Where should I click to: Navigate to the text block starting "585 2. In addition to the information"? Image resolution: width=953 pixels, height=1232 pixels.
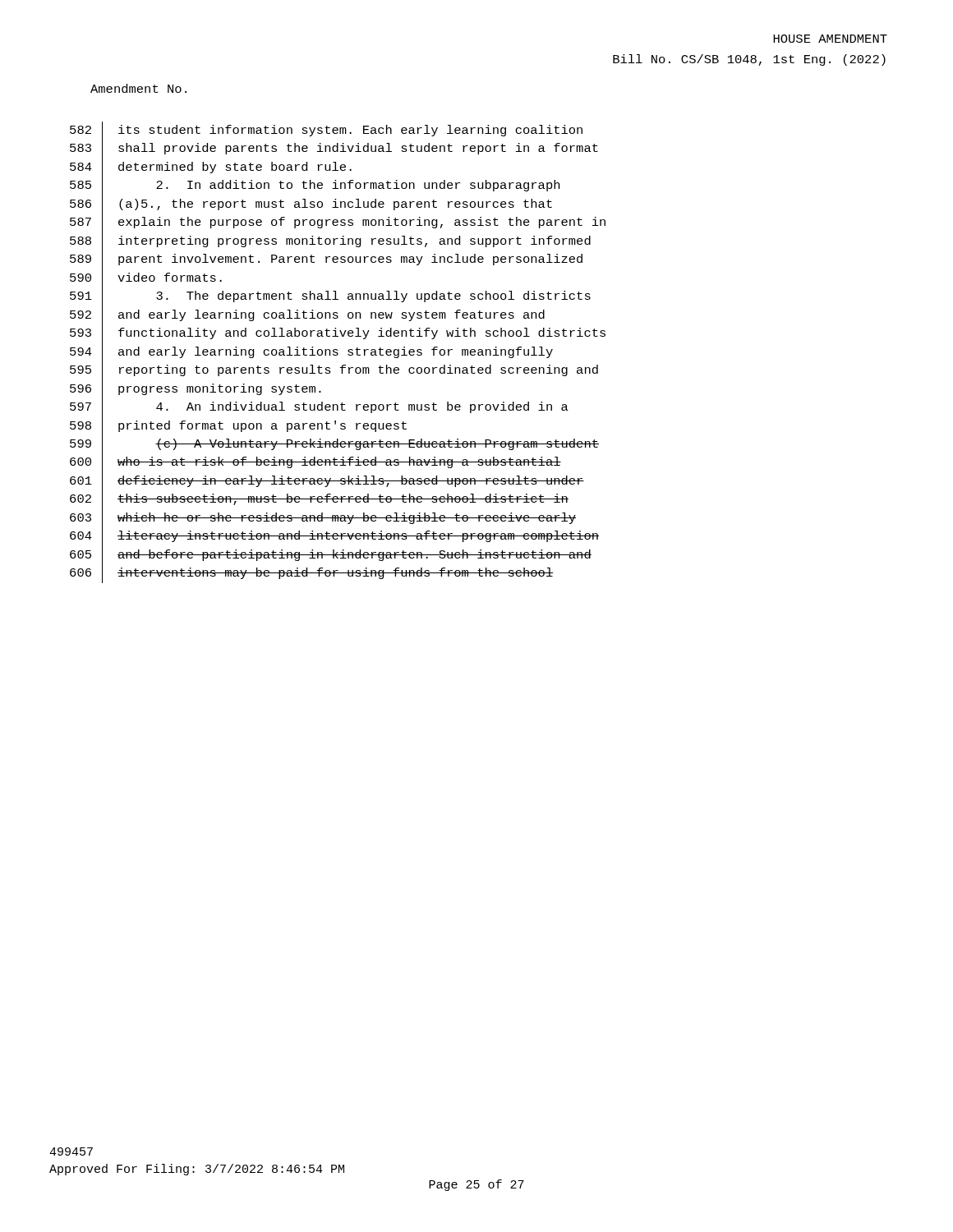click(x=476, y=186)
